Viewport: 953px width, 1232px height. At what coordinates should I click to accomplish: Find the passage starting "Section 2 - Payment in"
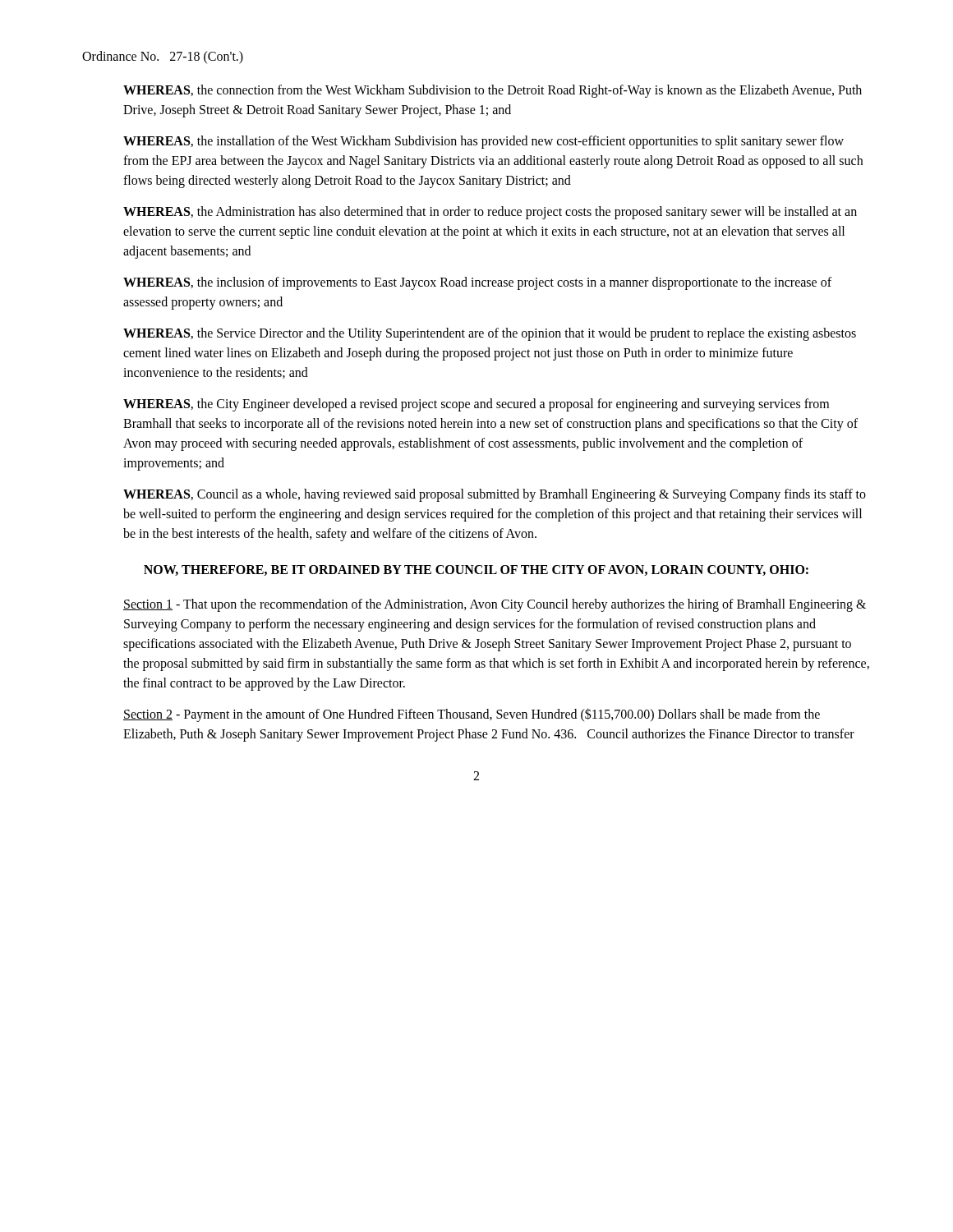[x=489, y=724]
